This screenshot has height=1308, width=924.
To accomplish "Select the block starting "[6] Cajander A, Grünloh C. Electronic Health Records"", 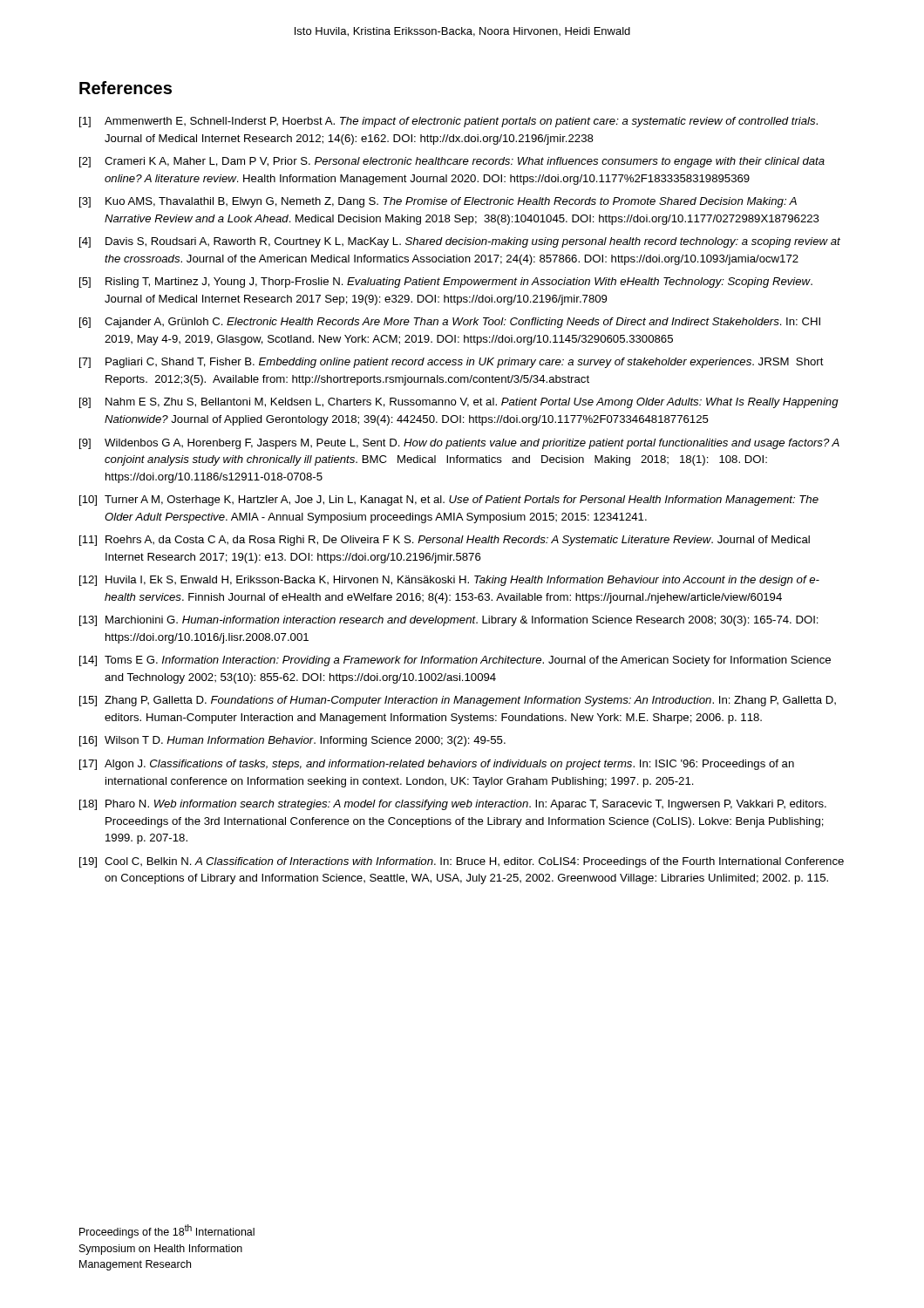I will tap(462, 330).
